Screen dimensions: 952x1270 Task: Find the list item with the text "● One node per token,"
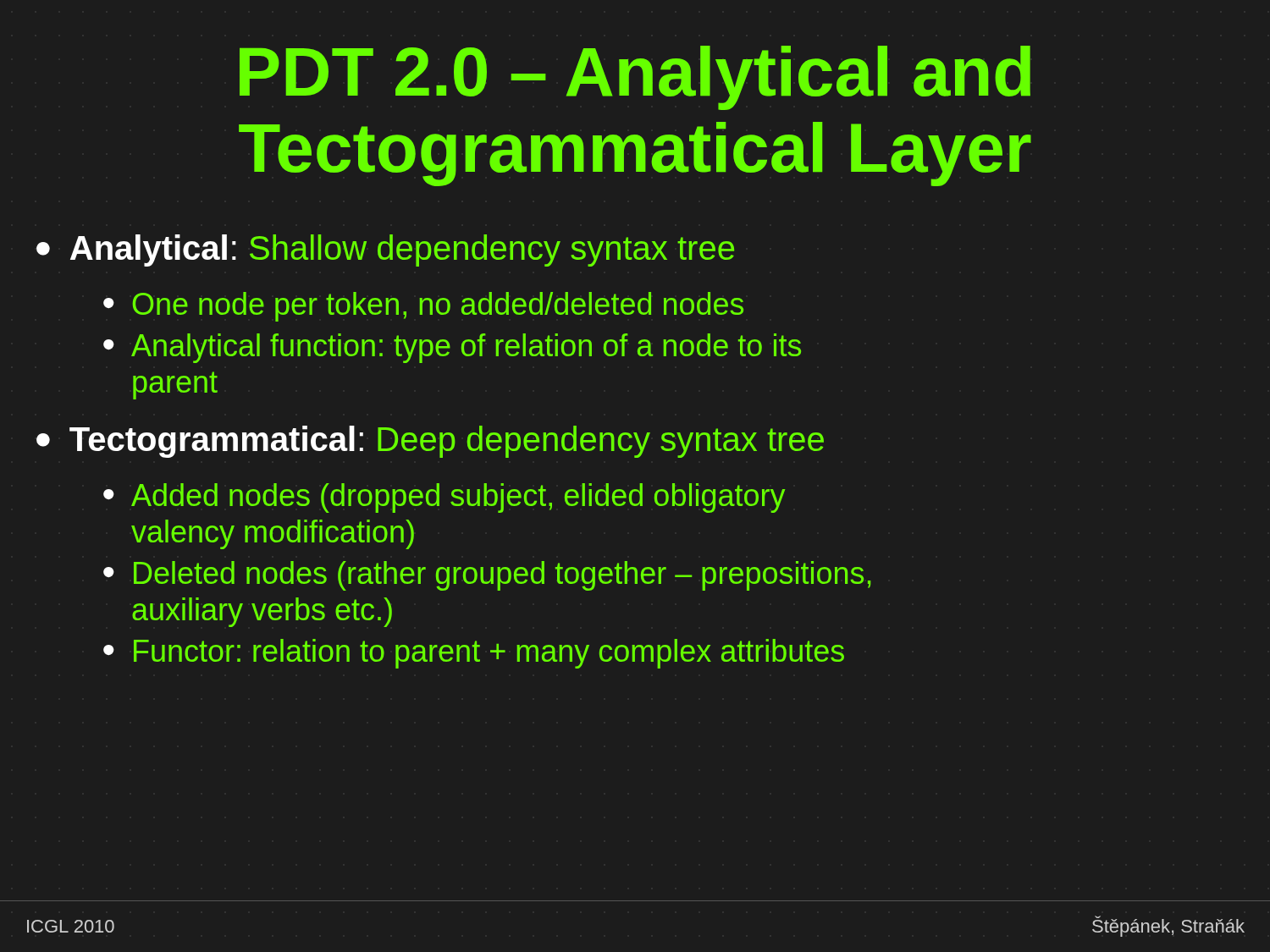(x=423, y=304)
